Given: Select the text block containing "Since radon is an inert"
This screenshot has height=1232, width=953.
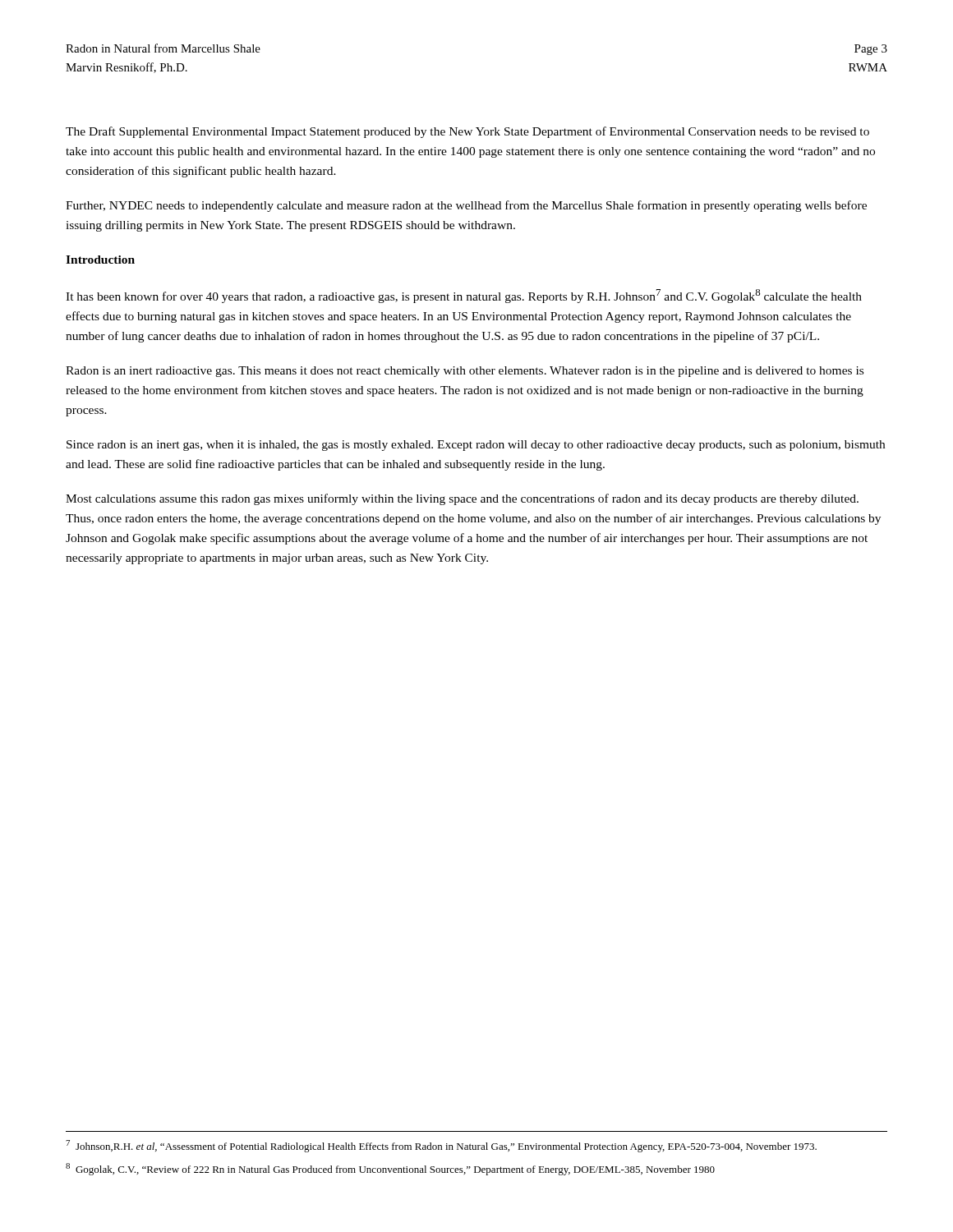Looking at the screenshot, I should click(x=476, y=454).
